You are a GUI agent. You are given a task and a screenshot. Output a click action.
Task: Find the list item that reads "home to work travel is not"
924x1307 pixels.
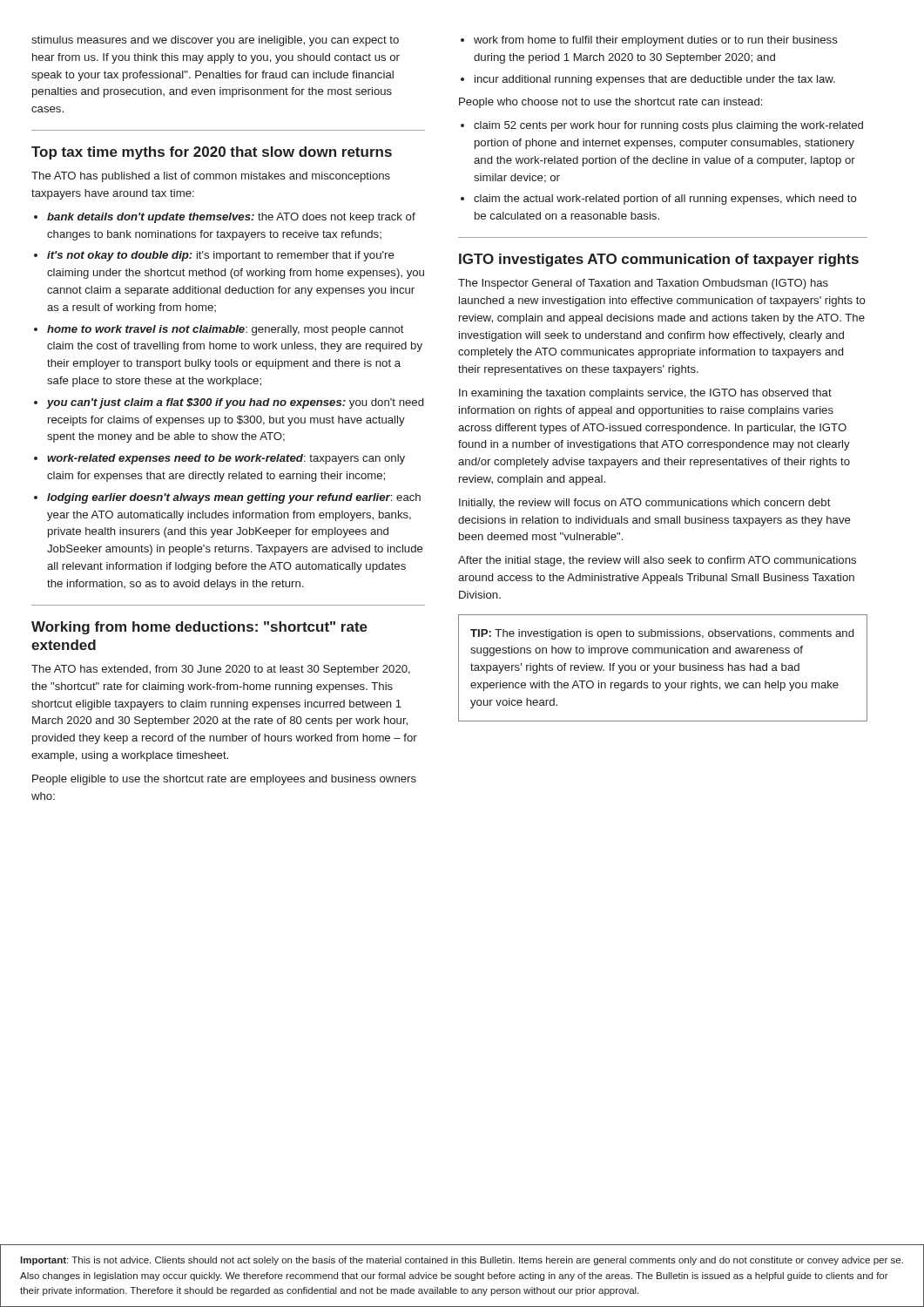(235, 354)
